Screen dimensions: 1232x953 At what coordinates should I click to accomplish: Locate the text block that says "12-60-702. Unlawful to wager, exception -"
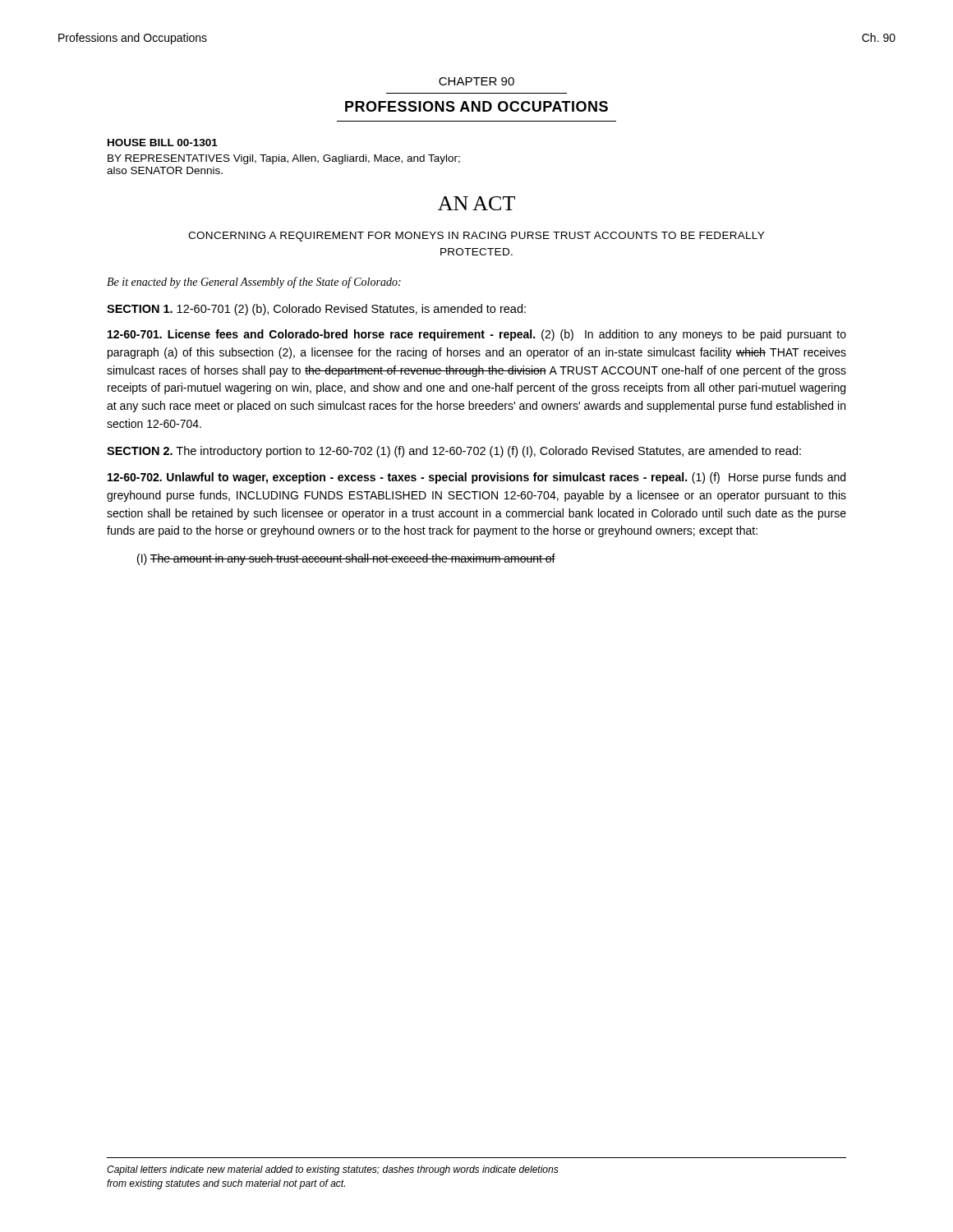point(476,505)
